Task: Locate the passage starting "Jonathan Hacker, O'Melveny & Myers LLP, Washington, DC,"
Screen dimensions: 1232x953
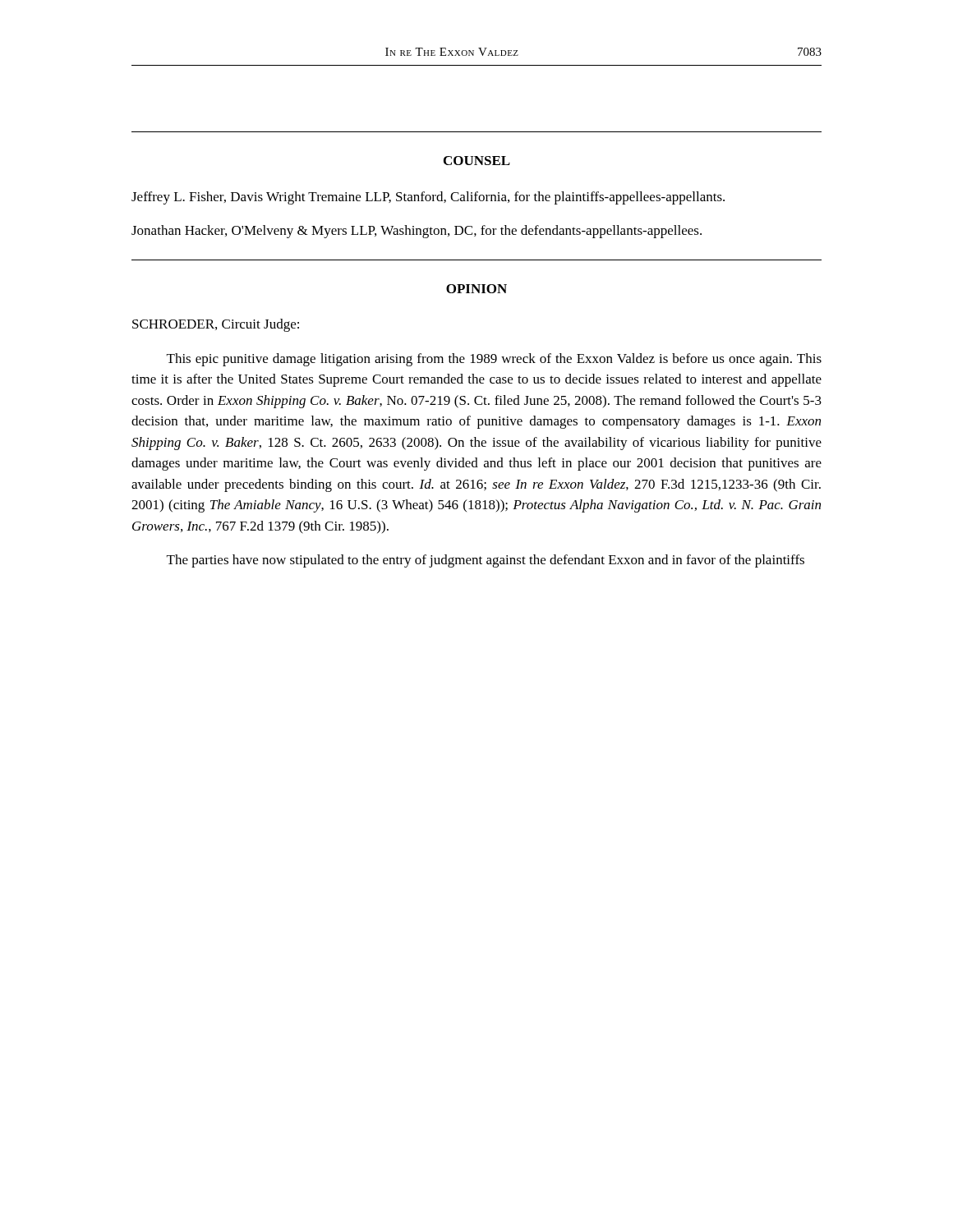Action: [x=417, y=230]
